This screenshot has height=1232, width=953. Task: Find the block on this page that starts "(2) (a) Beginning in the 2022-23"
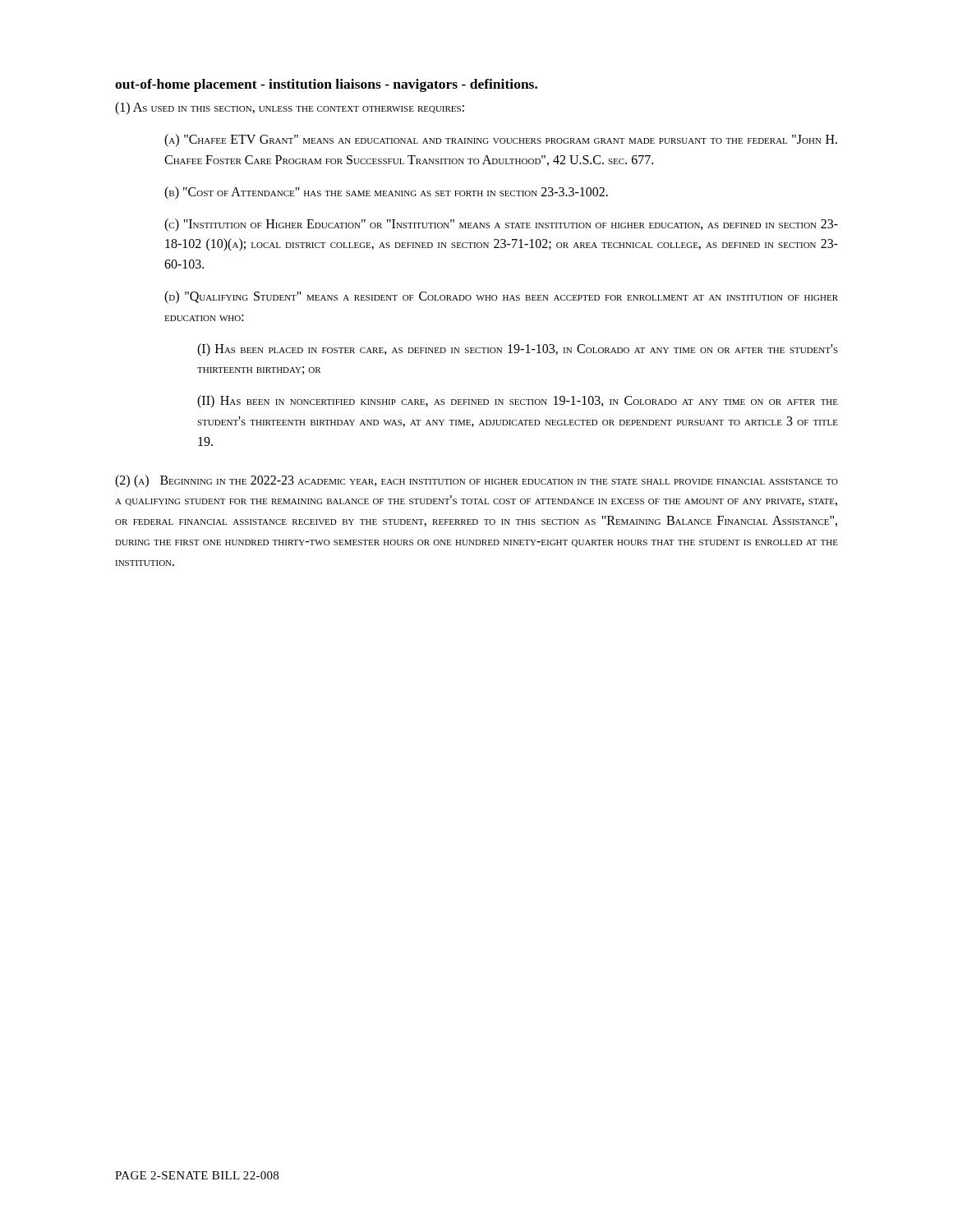(x=476, y=520)
